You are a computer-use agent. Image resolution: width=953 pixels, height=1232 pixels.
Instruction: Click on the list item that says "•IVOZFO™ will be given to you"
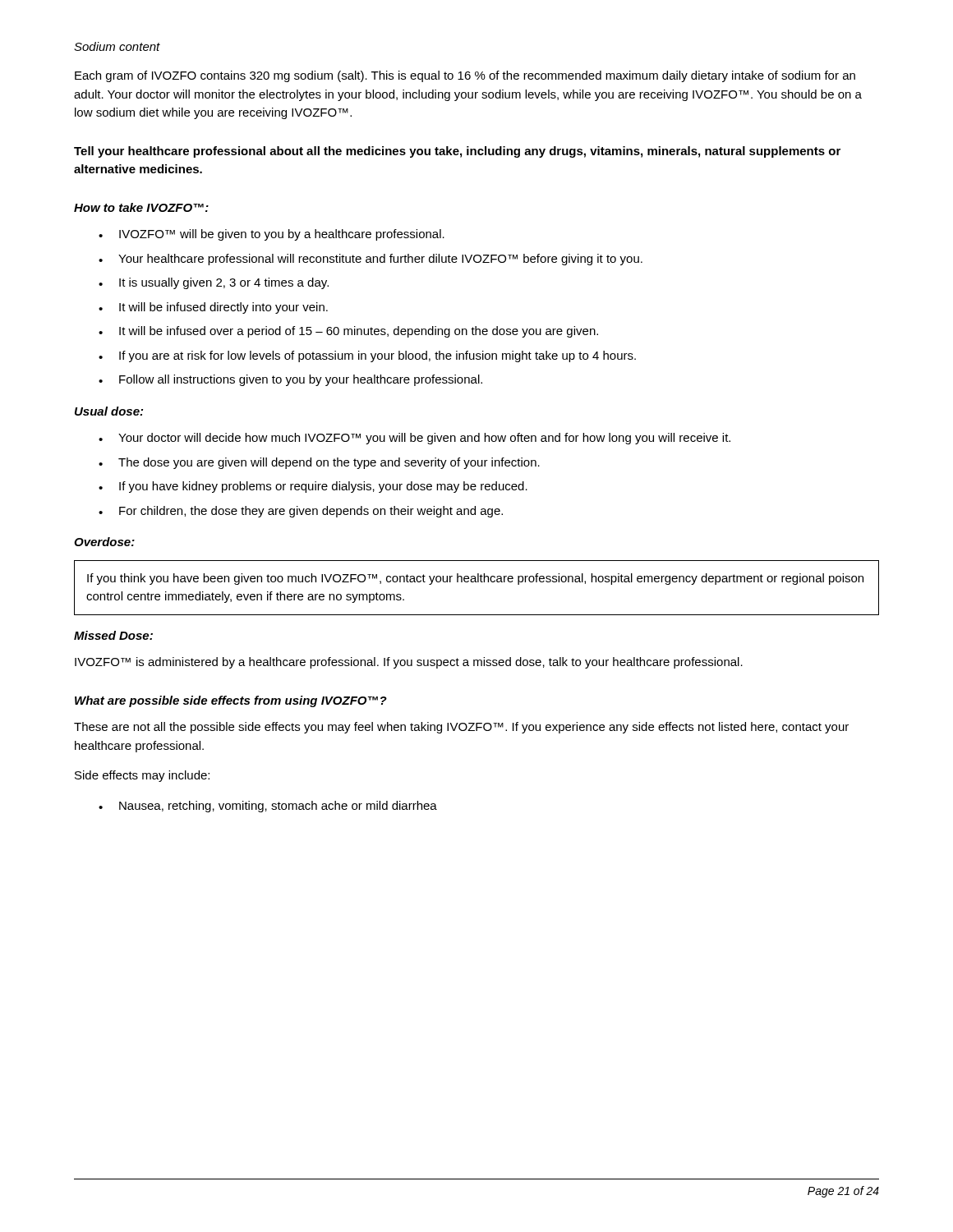[x=272, y=235]
